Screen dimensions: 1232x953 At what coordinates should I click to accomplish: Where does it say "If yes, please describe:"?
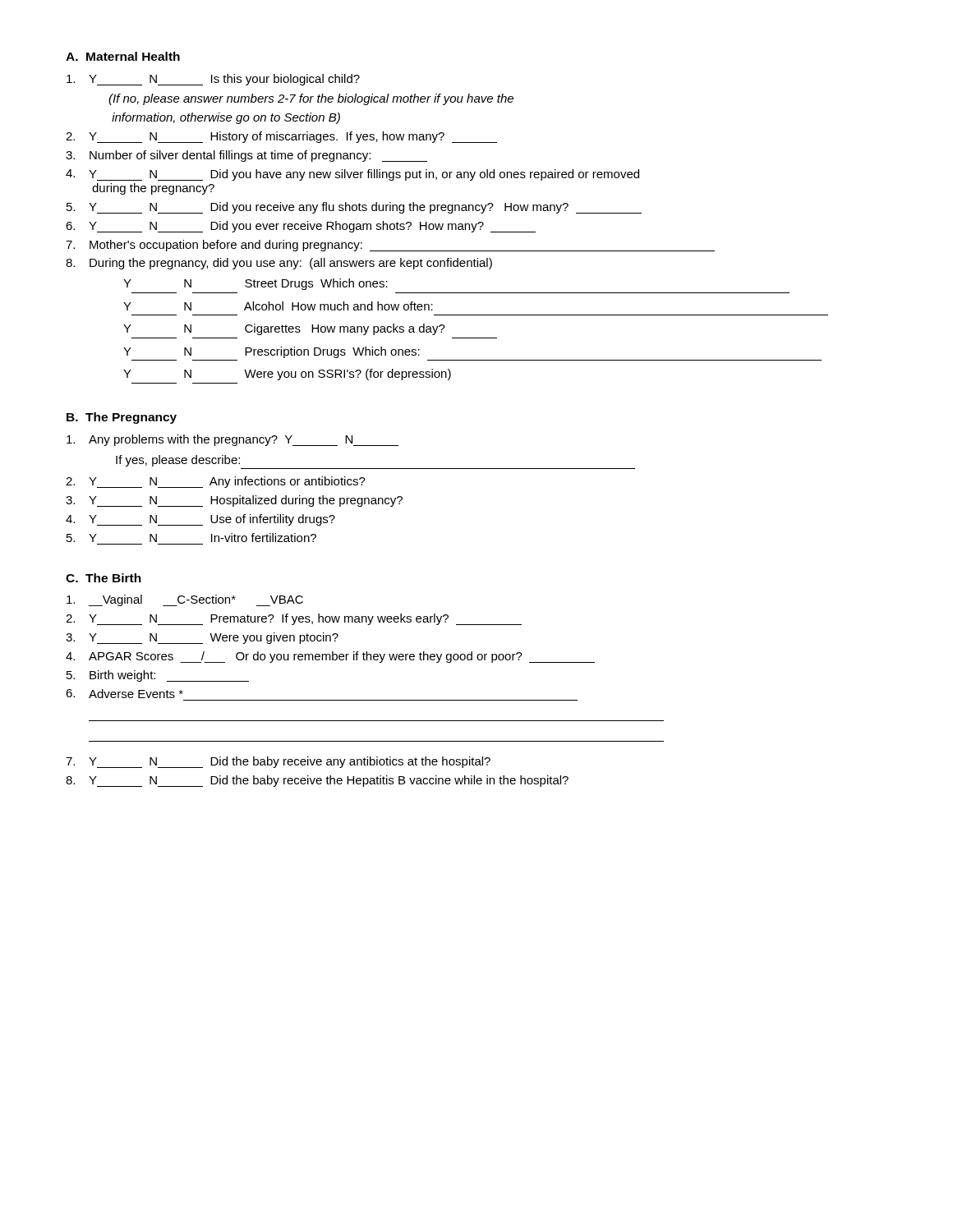coord(375,459)
